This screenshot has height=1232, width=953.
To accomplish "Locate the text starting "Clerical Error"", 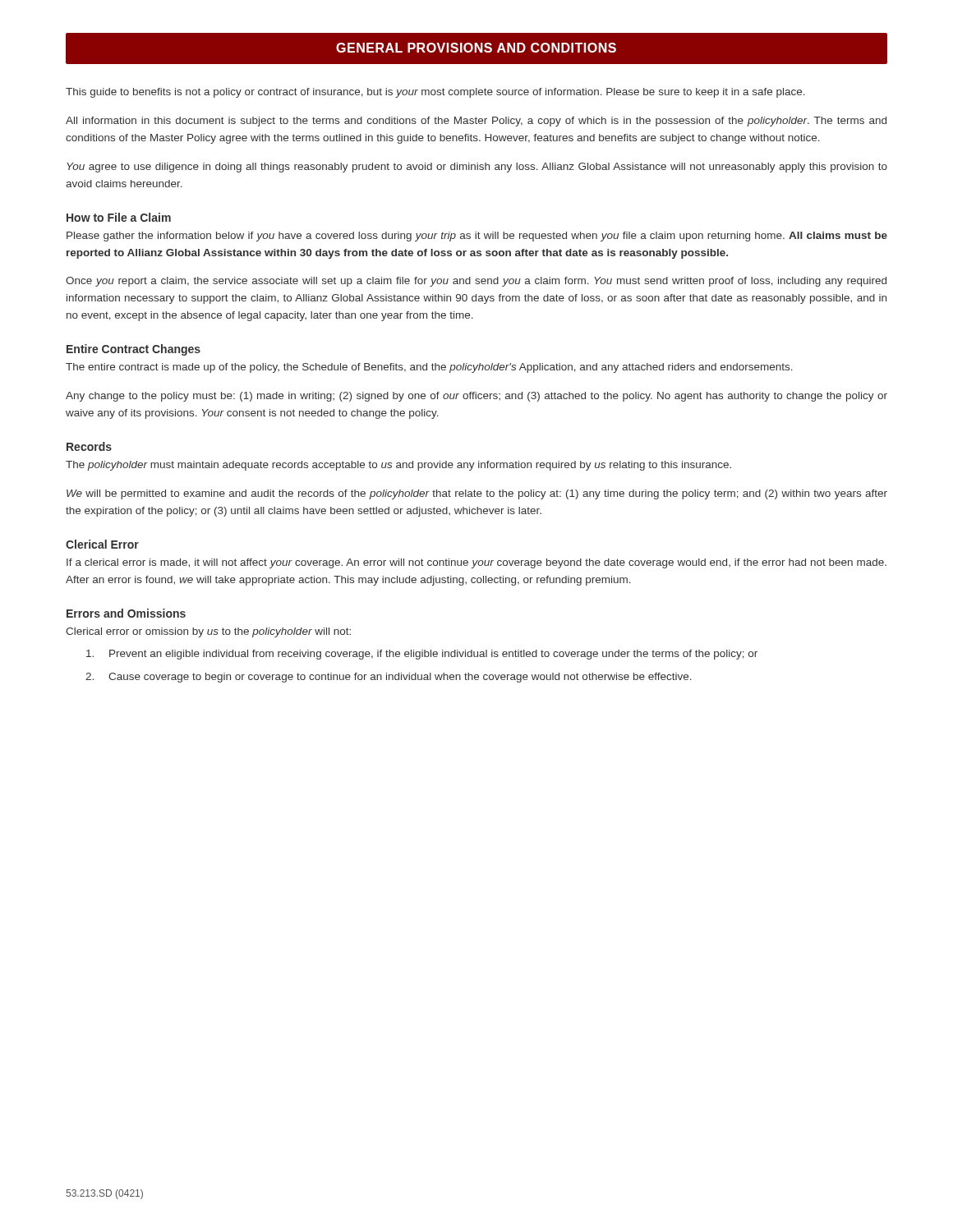I will pyautogui.click(x=102, y=544).
